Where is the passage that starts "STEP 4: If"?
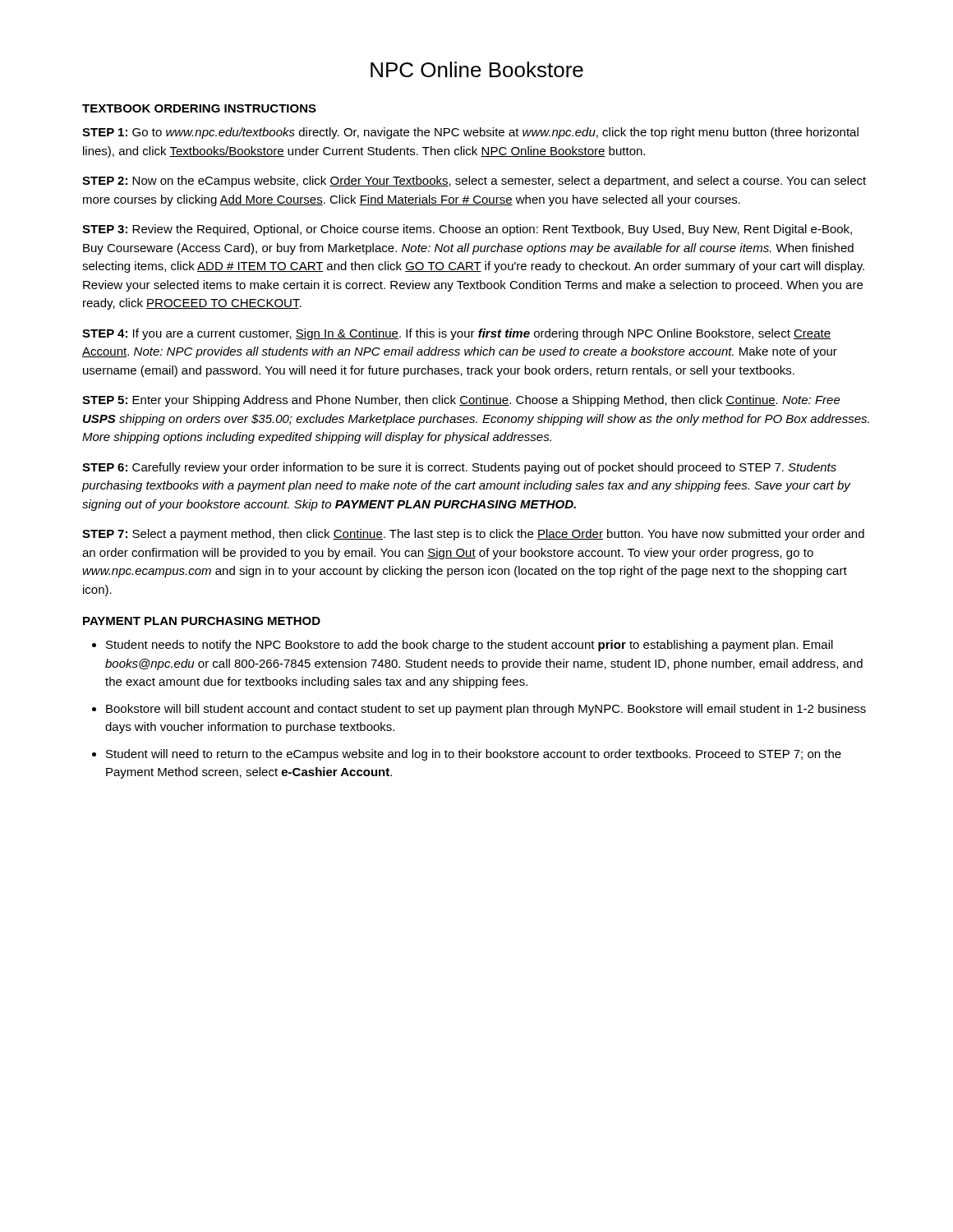Image resolution: width=953 pixels, height=1232 pixels. [x=476, y=352]
